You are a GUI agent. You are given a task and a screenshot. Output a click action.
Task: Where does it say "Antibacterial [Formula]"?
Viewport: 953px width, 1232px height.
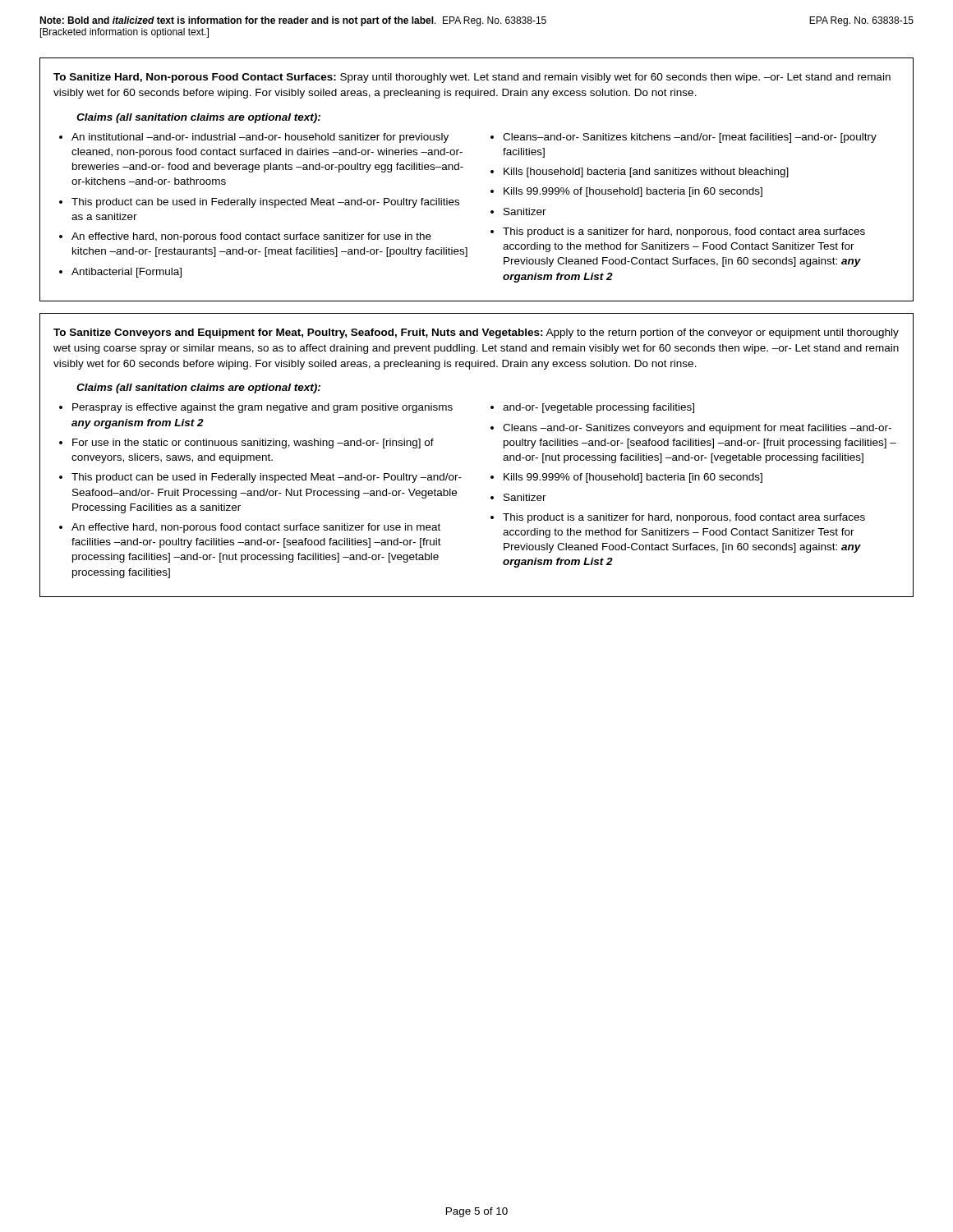[x=127, y=271]
